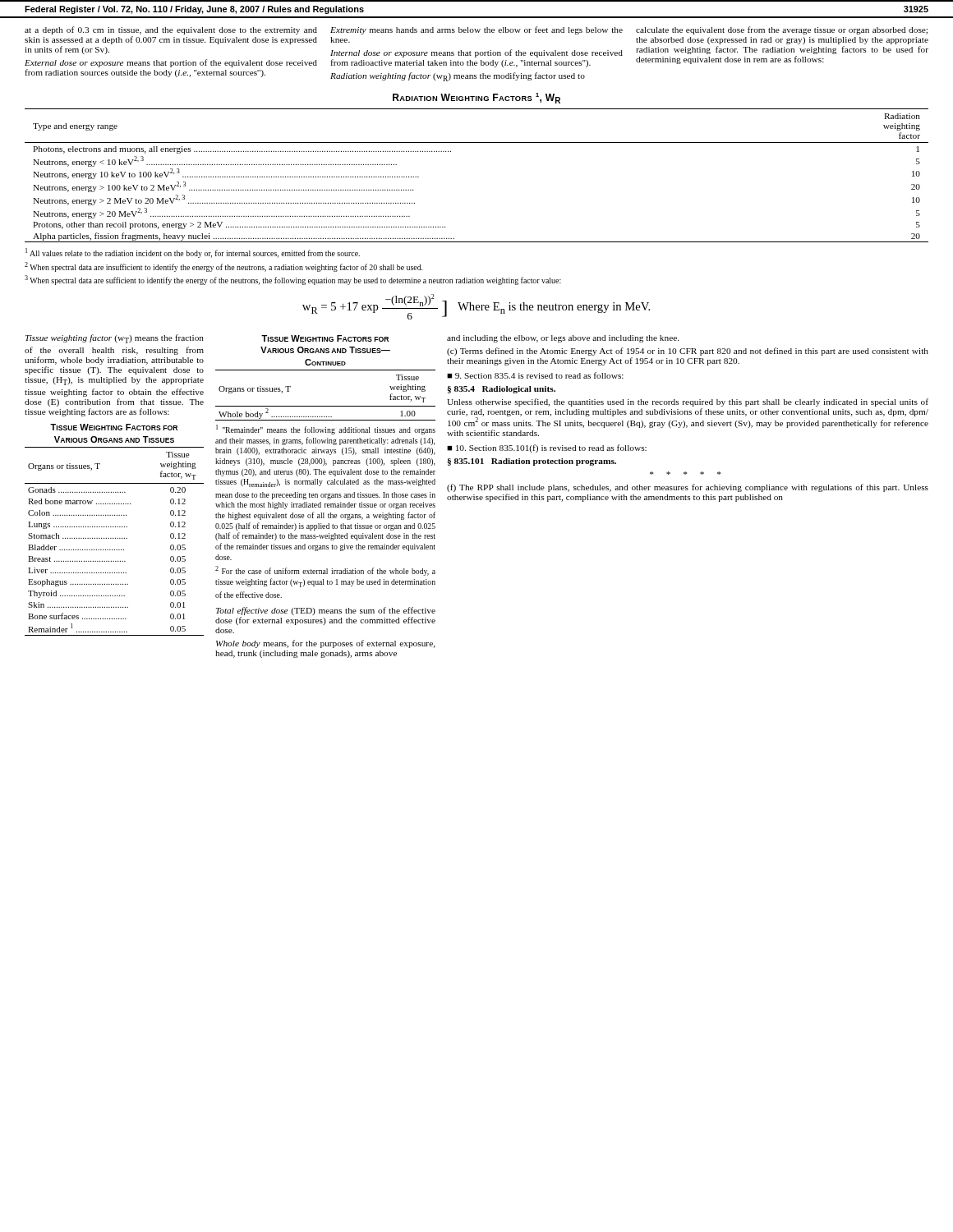The image size is (953, 1232).
Task: Locate the table with the text "Remainder 1 ......................."
Action: point(114,541)
